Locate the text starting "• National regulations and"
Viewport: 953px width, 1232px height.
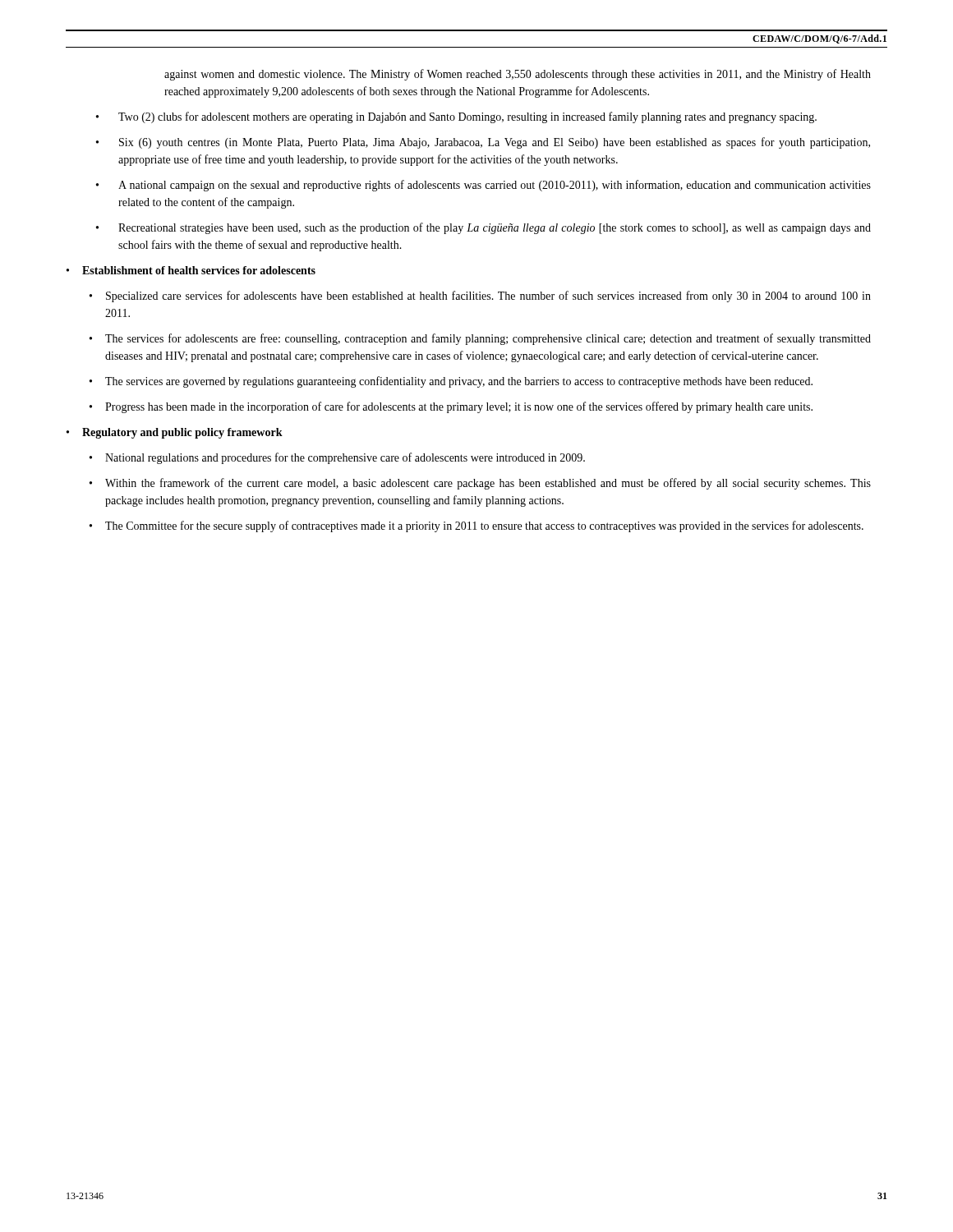480,458
